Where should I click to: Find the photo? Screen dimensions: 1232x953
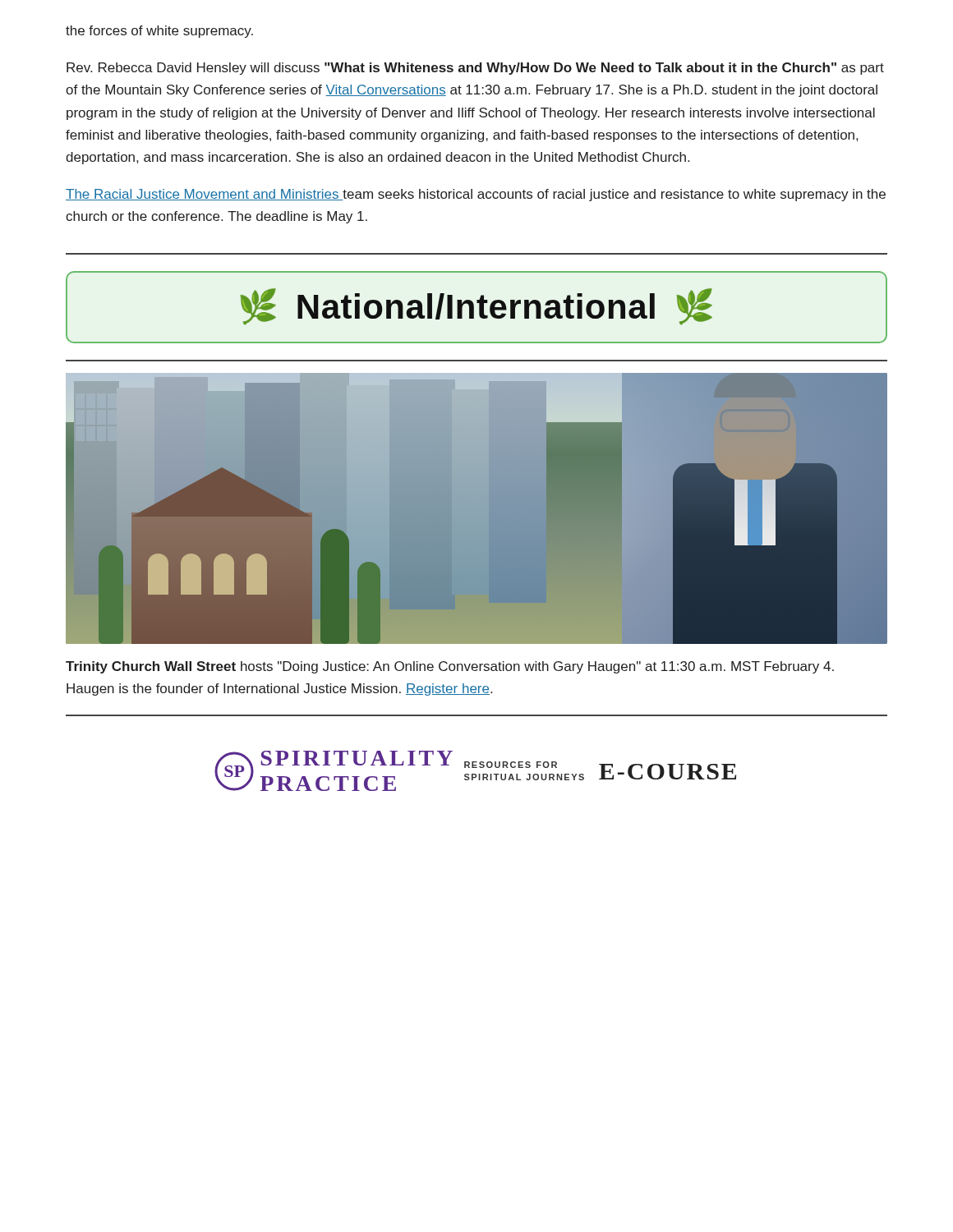(x=476, y=508)
